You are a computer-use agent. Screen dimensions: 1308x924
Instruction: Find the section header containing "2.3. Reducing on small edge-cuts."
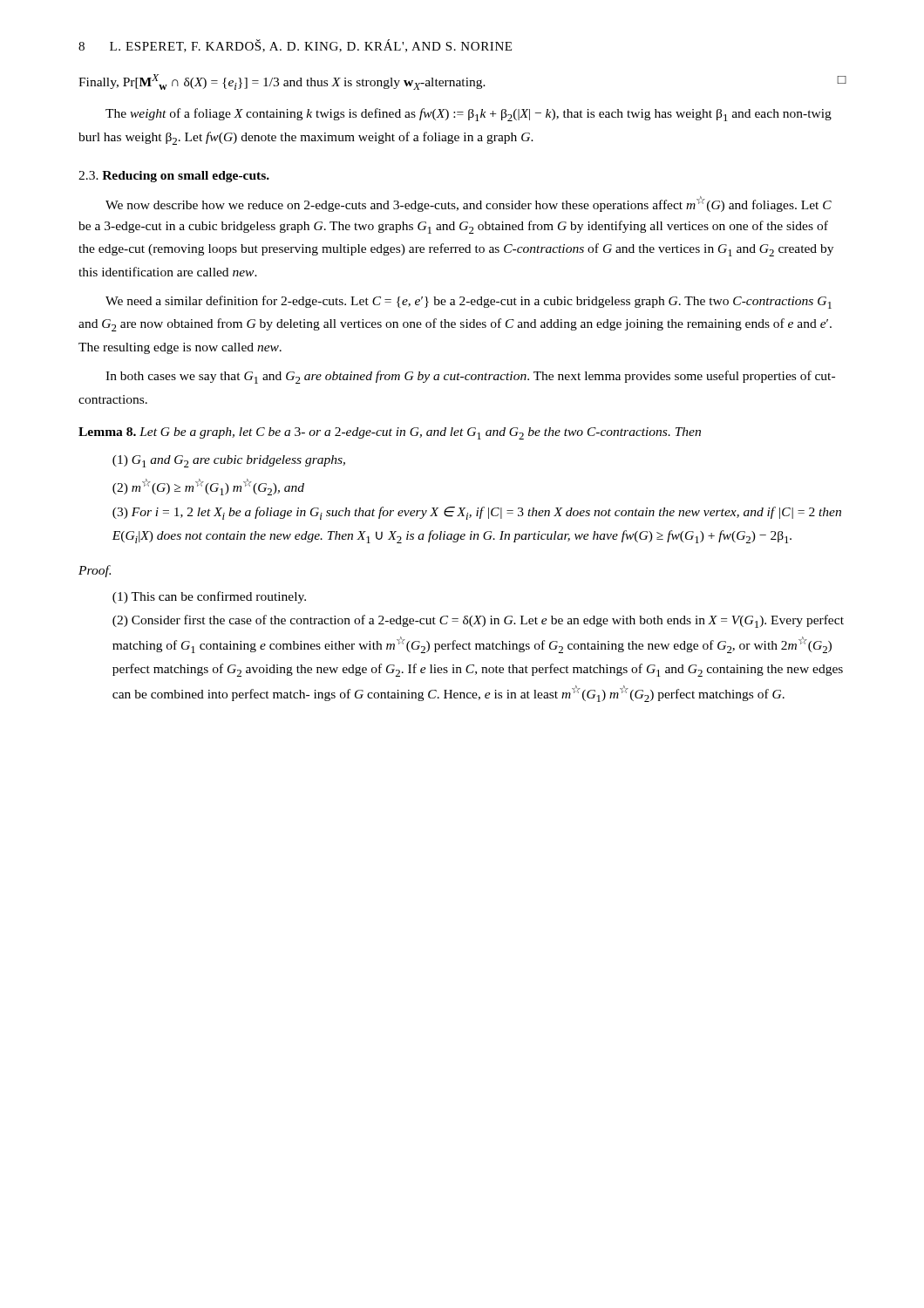pos(174,175)
